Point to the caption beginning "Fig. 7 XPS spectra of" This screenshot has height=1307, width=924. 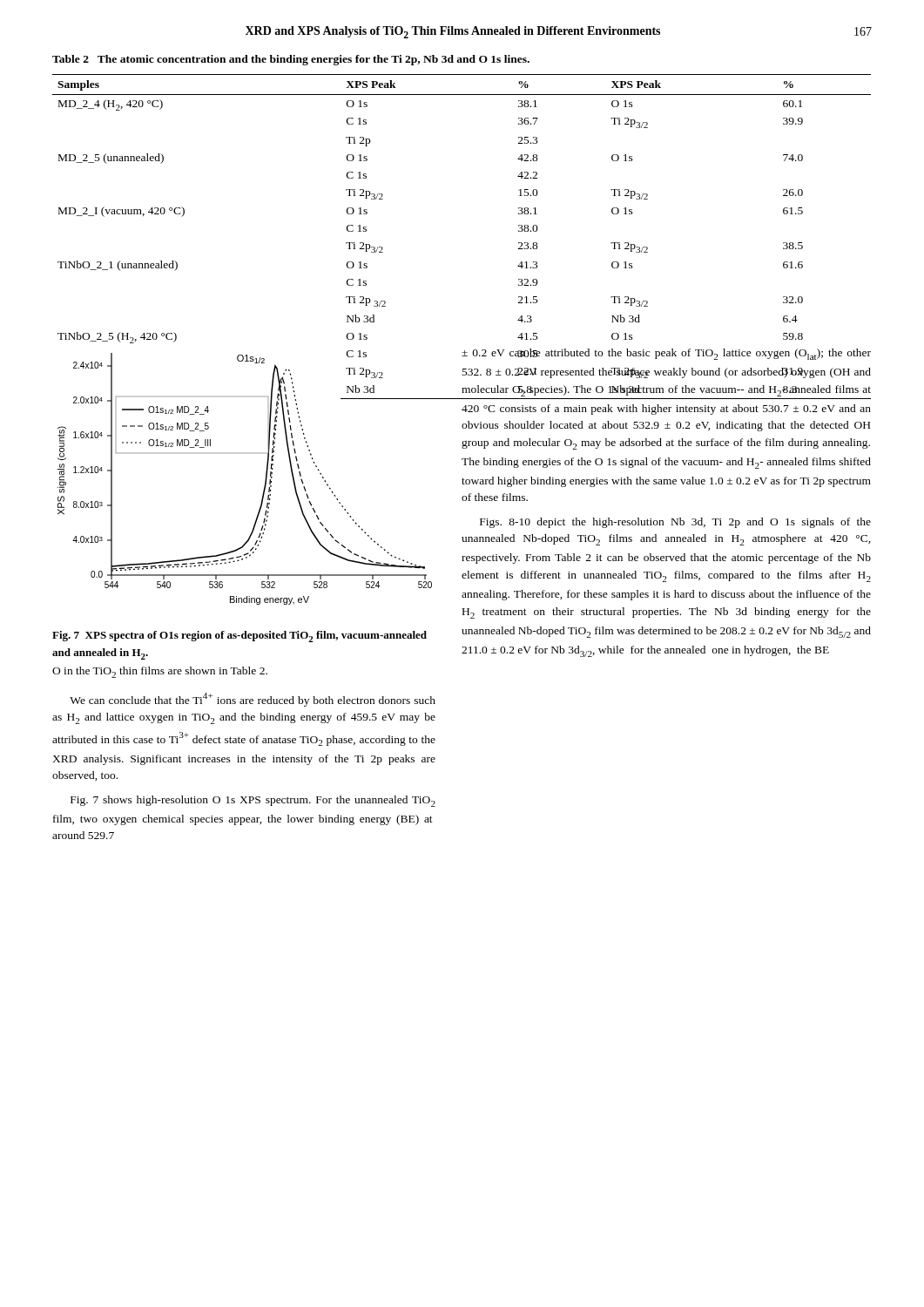click(x=240, y=645)
